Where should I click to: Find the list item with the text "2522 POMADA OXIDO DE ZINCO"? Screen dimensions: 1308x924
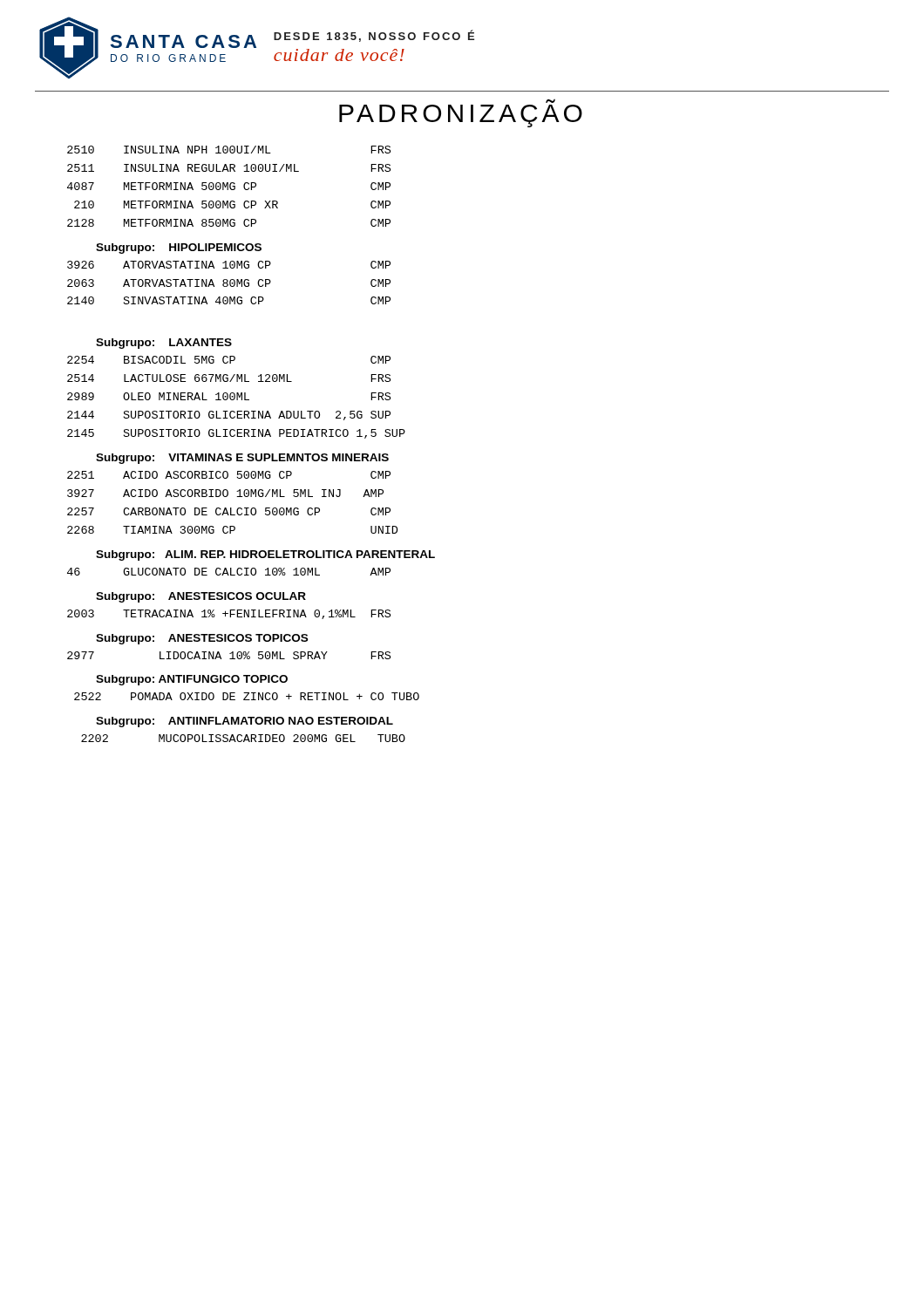[247, 696]
